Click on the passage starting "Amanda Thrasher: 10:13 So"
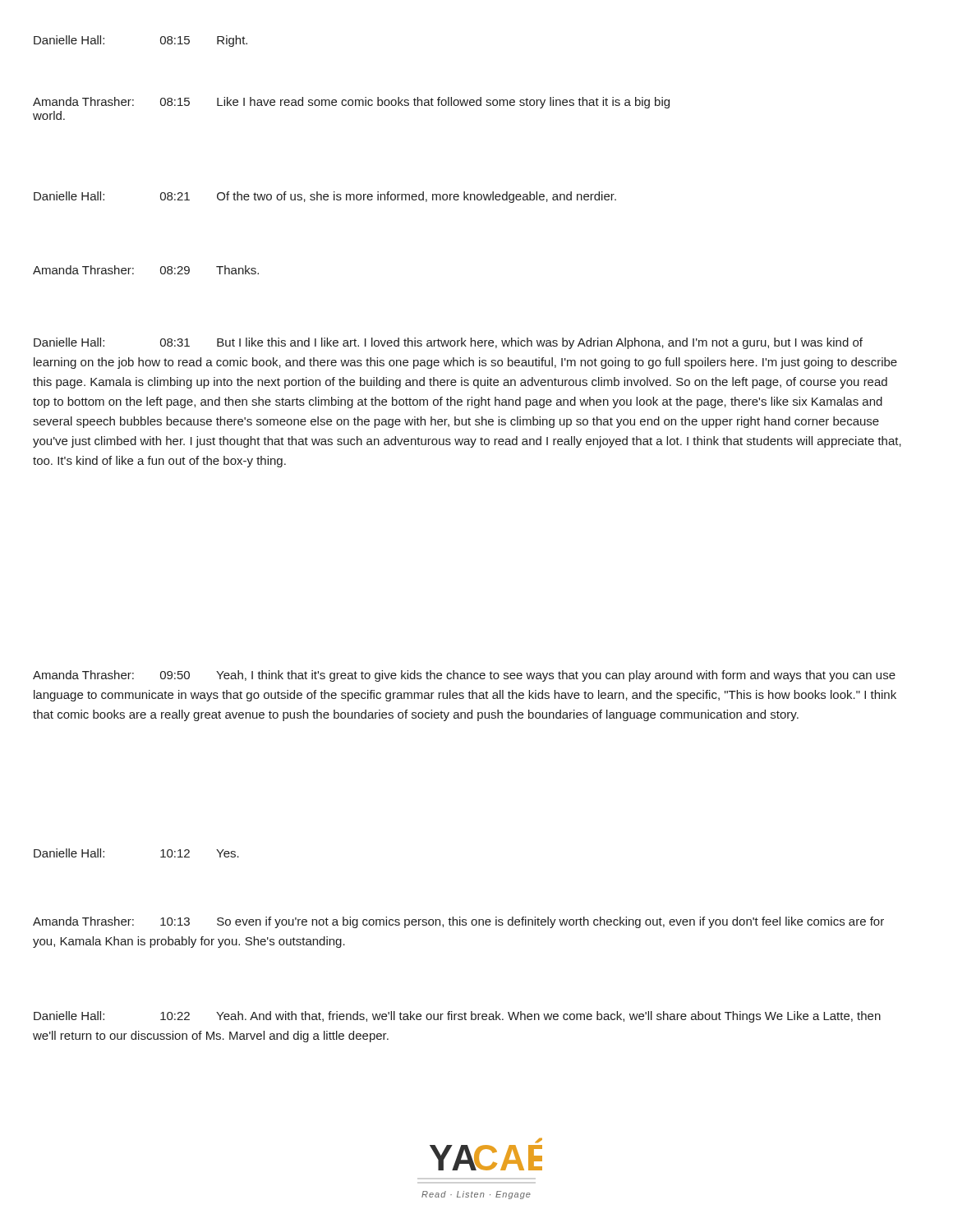 pyautogui.click(x=458, y=930)
